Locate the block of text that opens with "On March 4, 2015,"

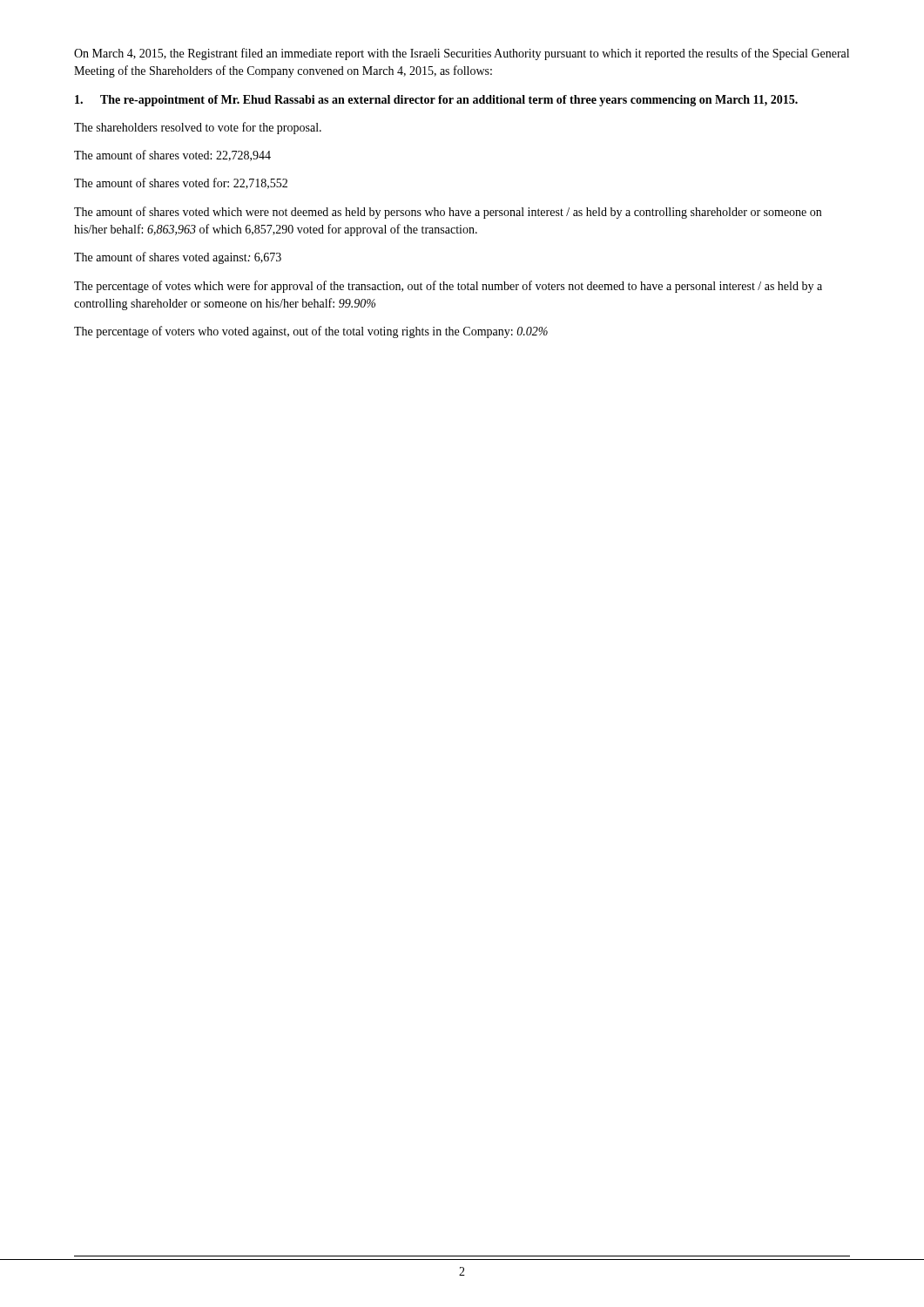tap(462, 62)
